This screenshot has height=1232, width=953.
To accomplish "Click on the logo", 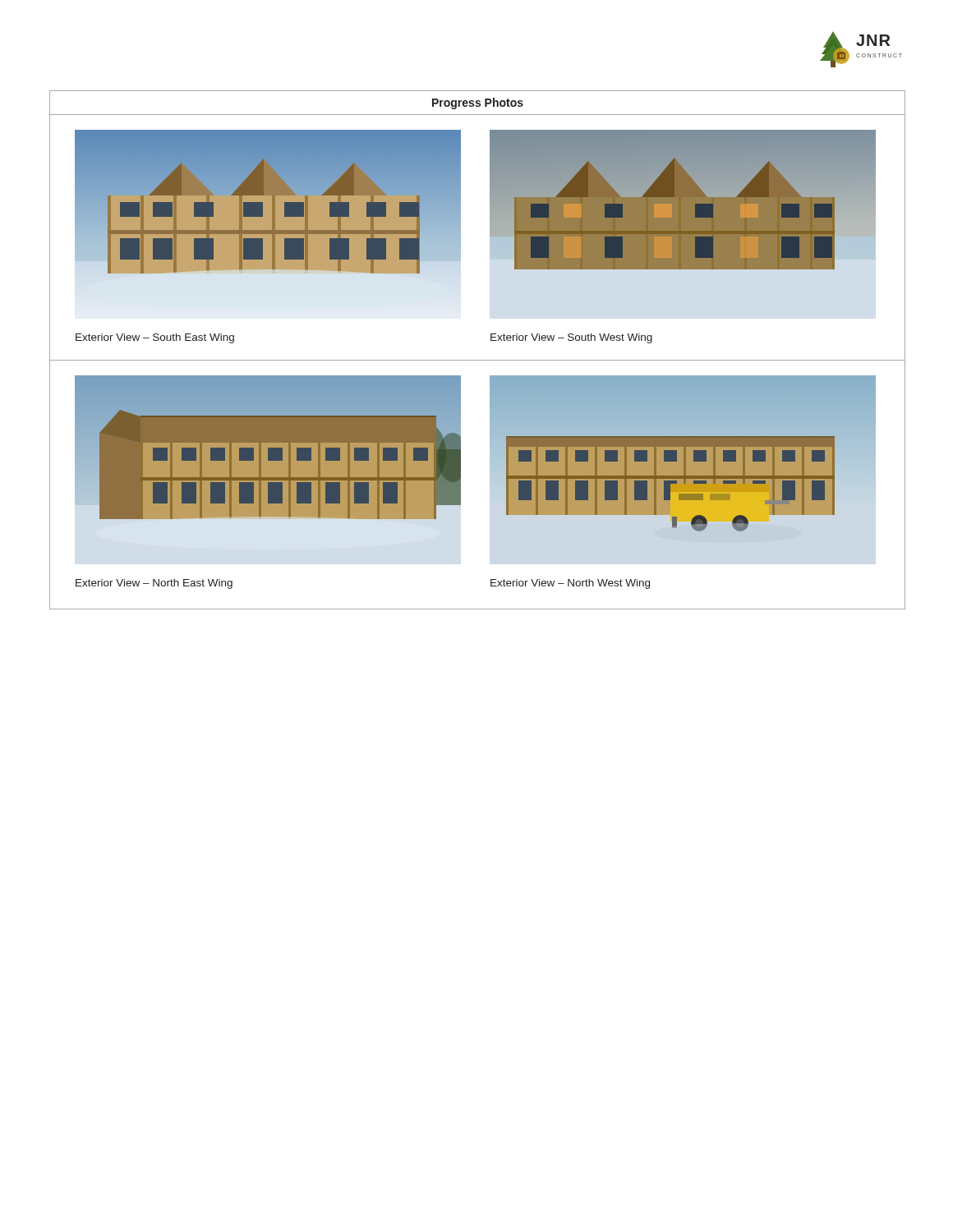I will (x=863, y=49).
